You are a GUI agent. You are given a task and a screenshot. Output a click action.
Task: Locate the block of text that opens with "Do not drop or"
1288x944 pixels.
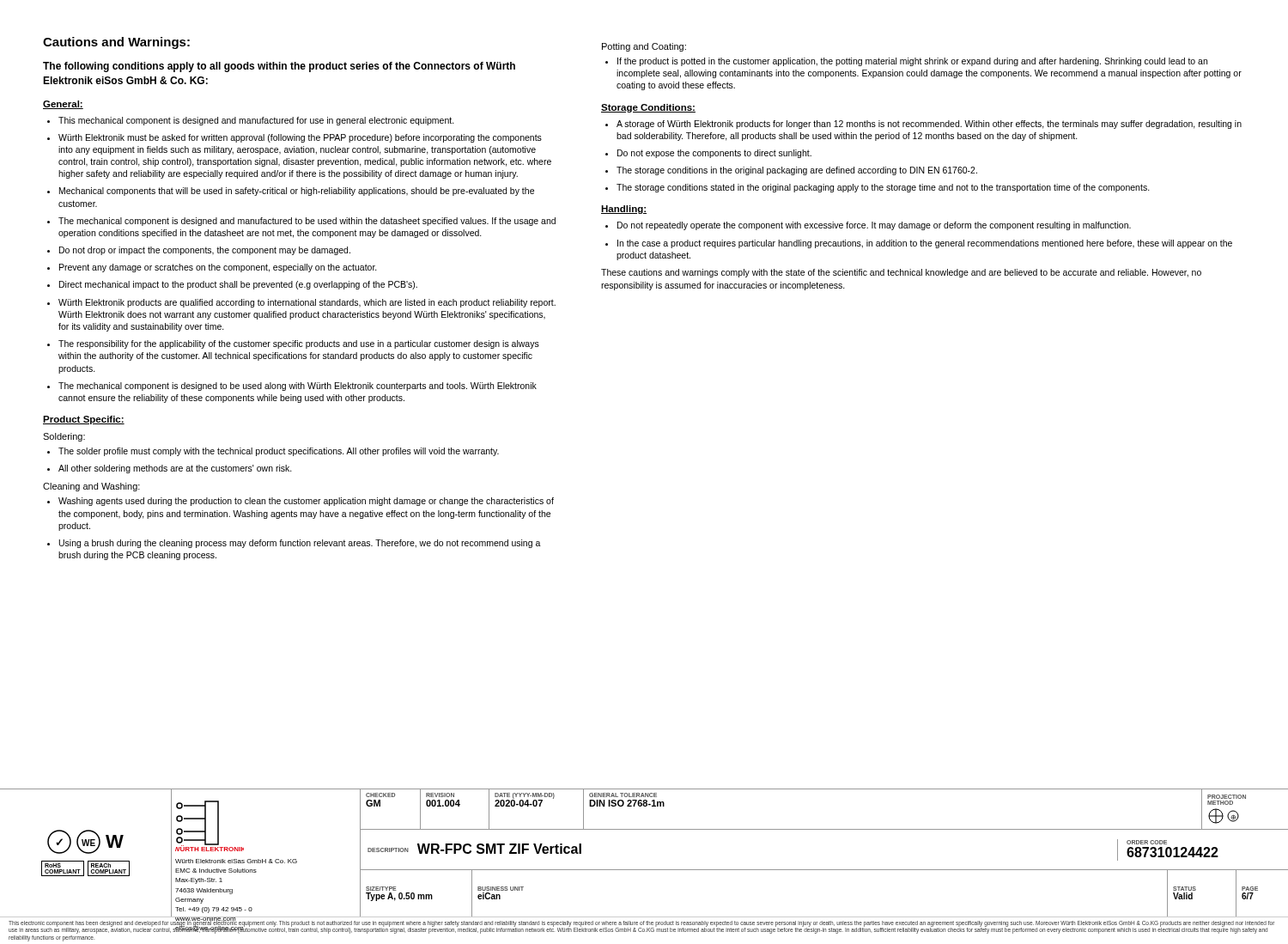(300, 250)
